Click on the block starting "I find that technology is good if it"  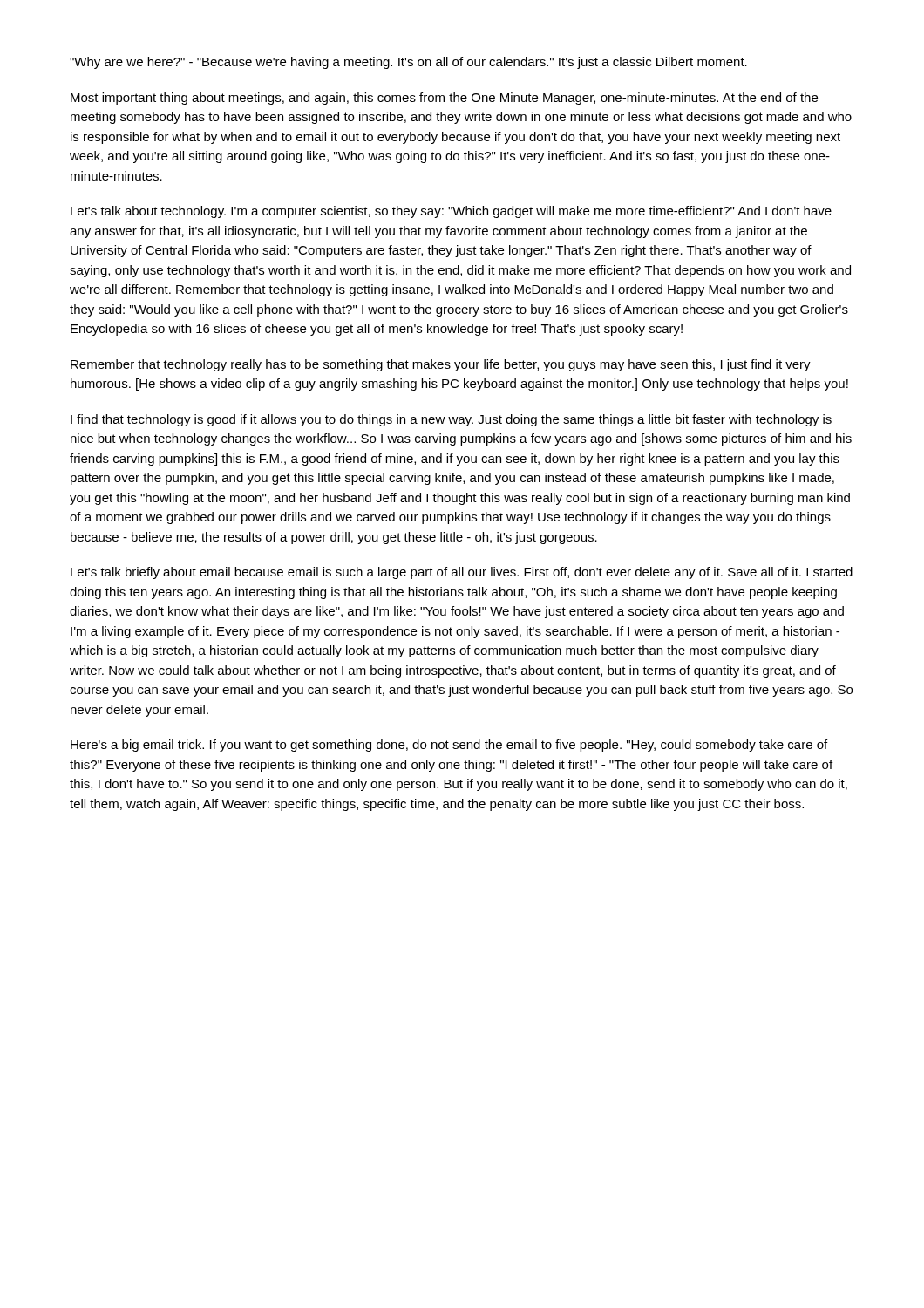[x=461, y=477]
